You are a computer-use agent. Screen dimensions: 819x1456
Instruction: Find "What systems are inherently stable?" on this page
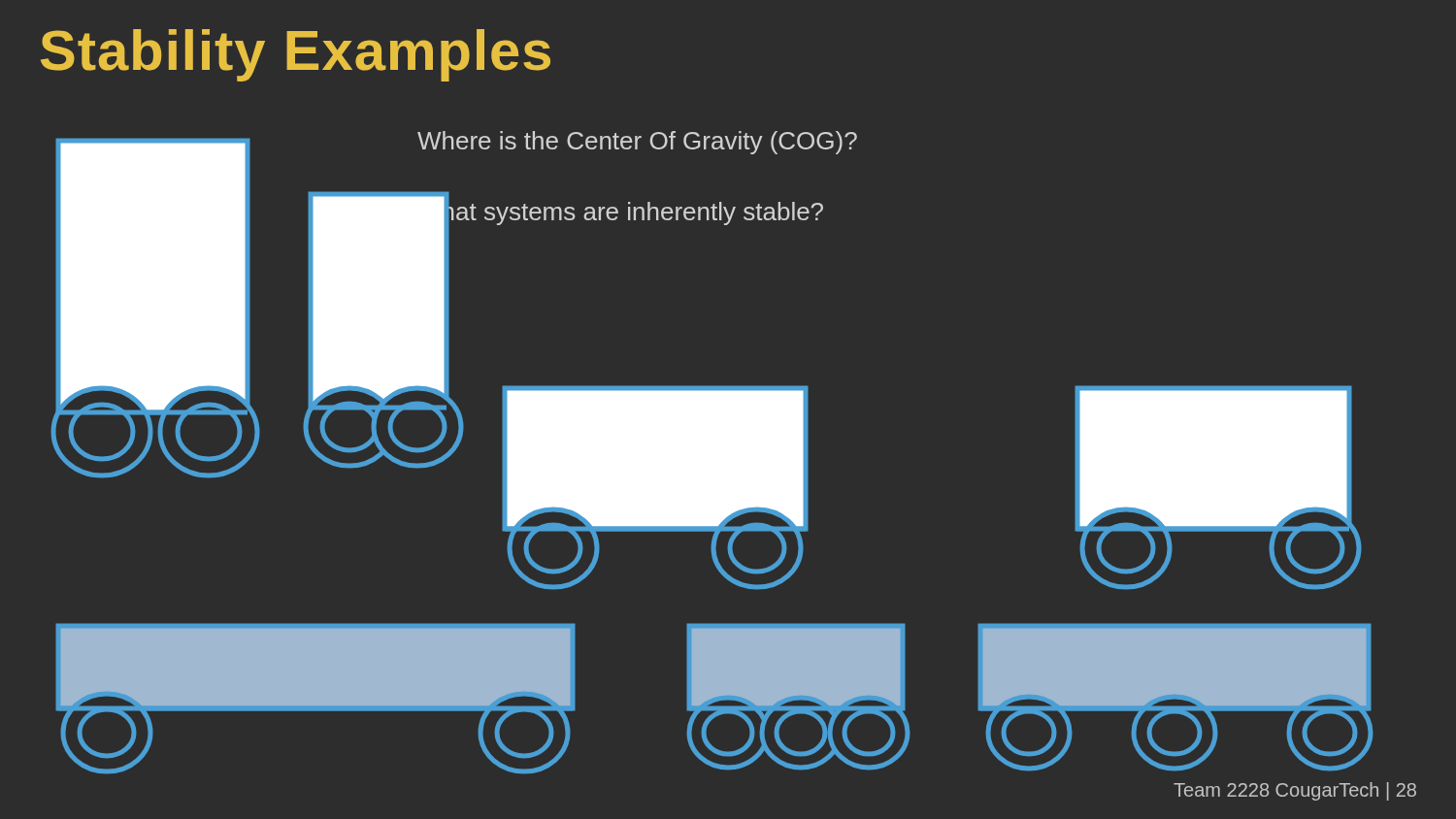[621, 212]
